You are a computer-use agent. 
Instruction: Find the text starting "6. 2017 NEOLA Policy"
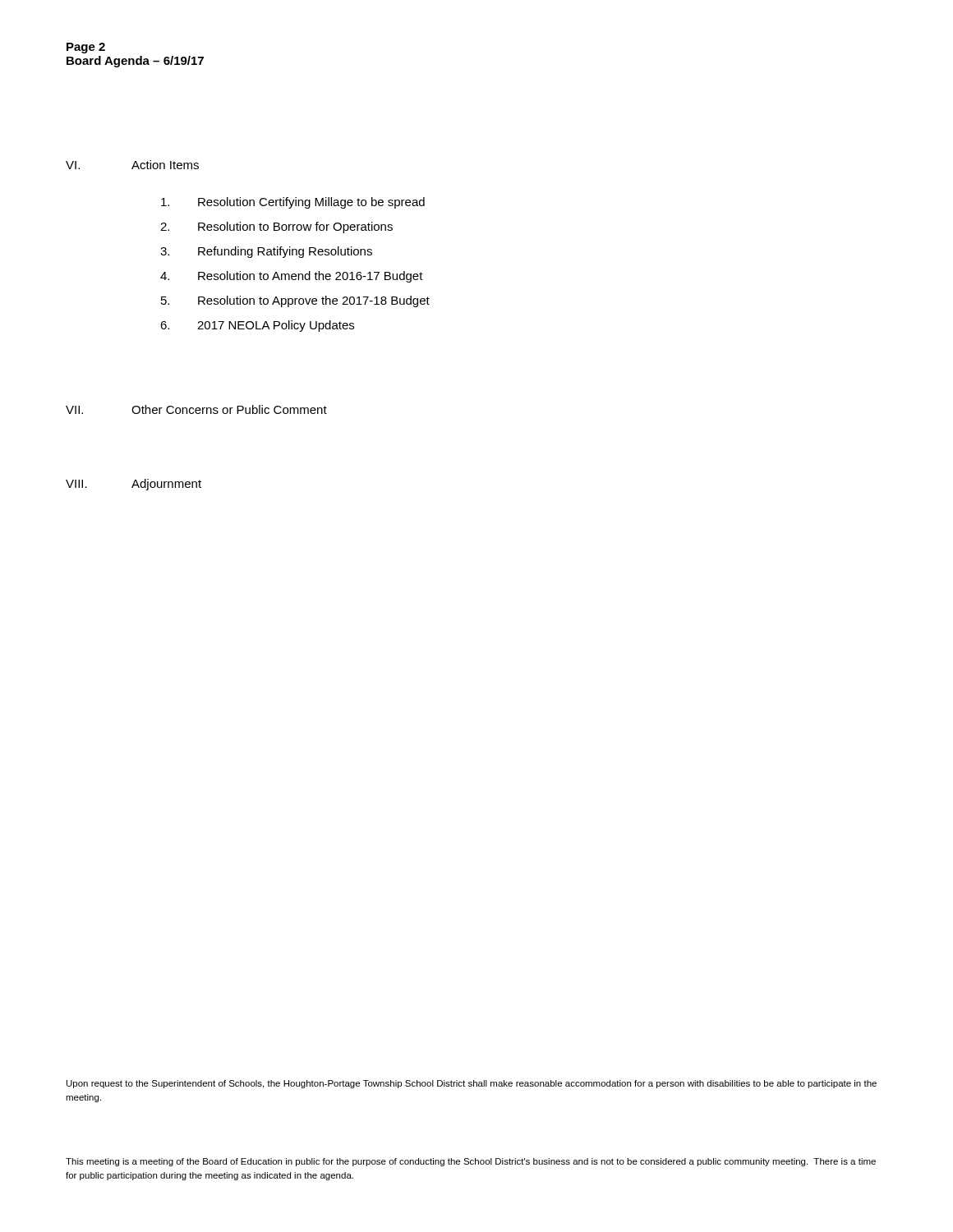[x=257, y=325]
